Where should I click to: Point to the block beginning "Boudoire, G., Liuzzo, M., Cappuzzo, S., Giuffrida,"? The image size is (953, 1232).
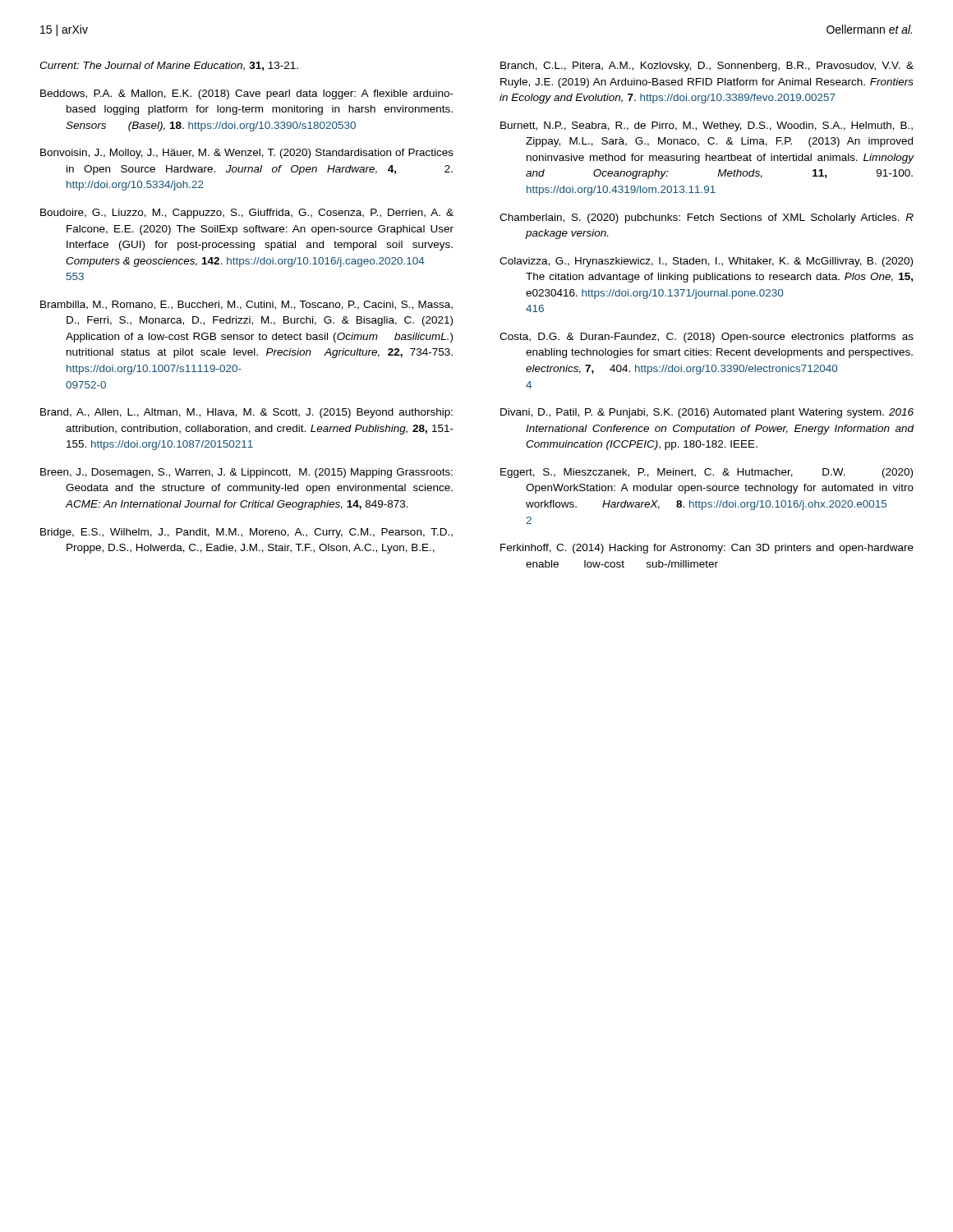point(246,244)
